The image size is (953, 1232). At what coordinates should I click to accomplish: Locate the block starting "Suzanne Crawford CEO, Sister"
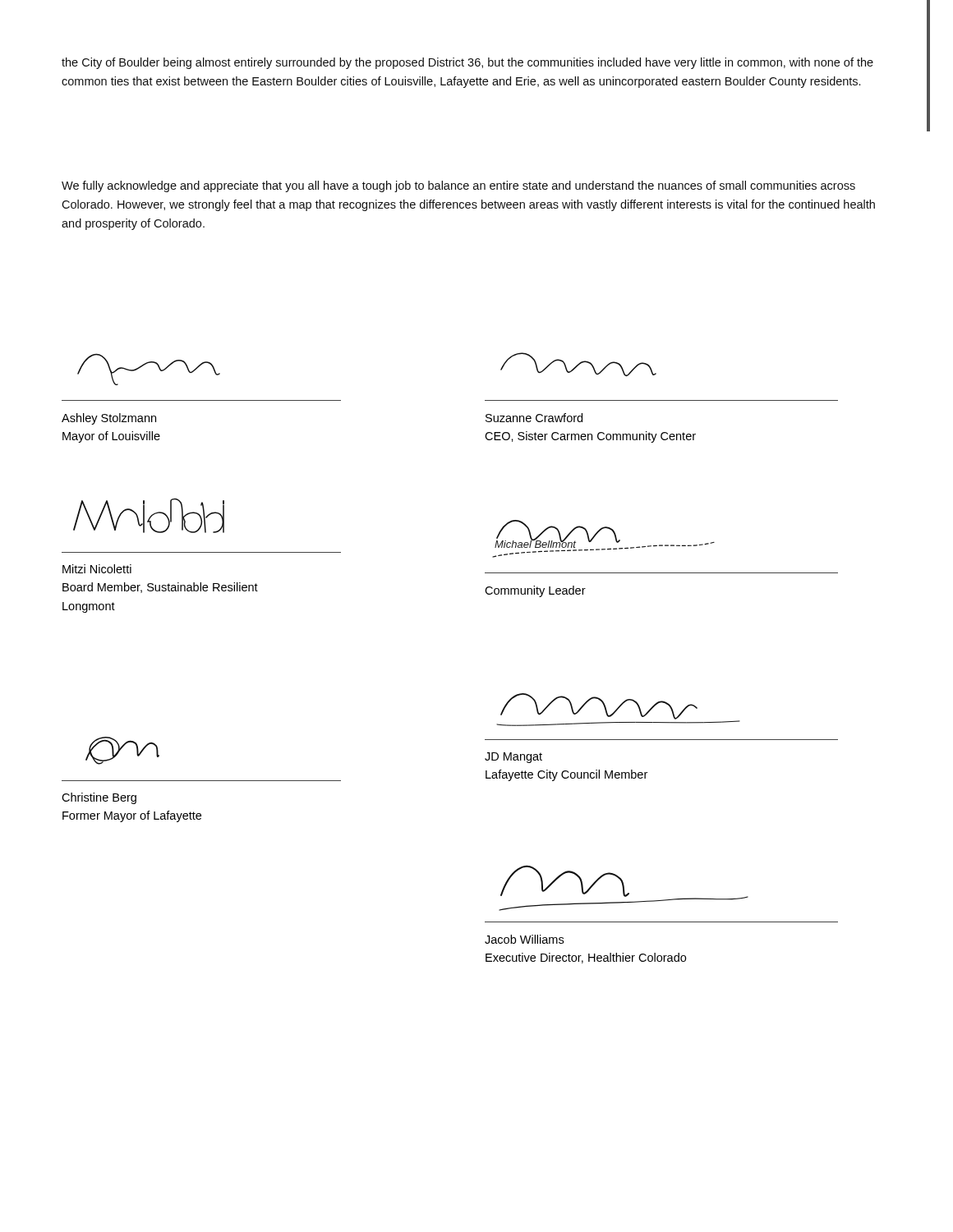pos(590,427)
